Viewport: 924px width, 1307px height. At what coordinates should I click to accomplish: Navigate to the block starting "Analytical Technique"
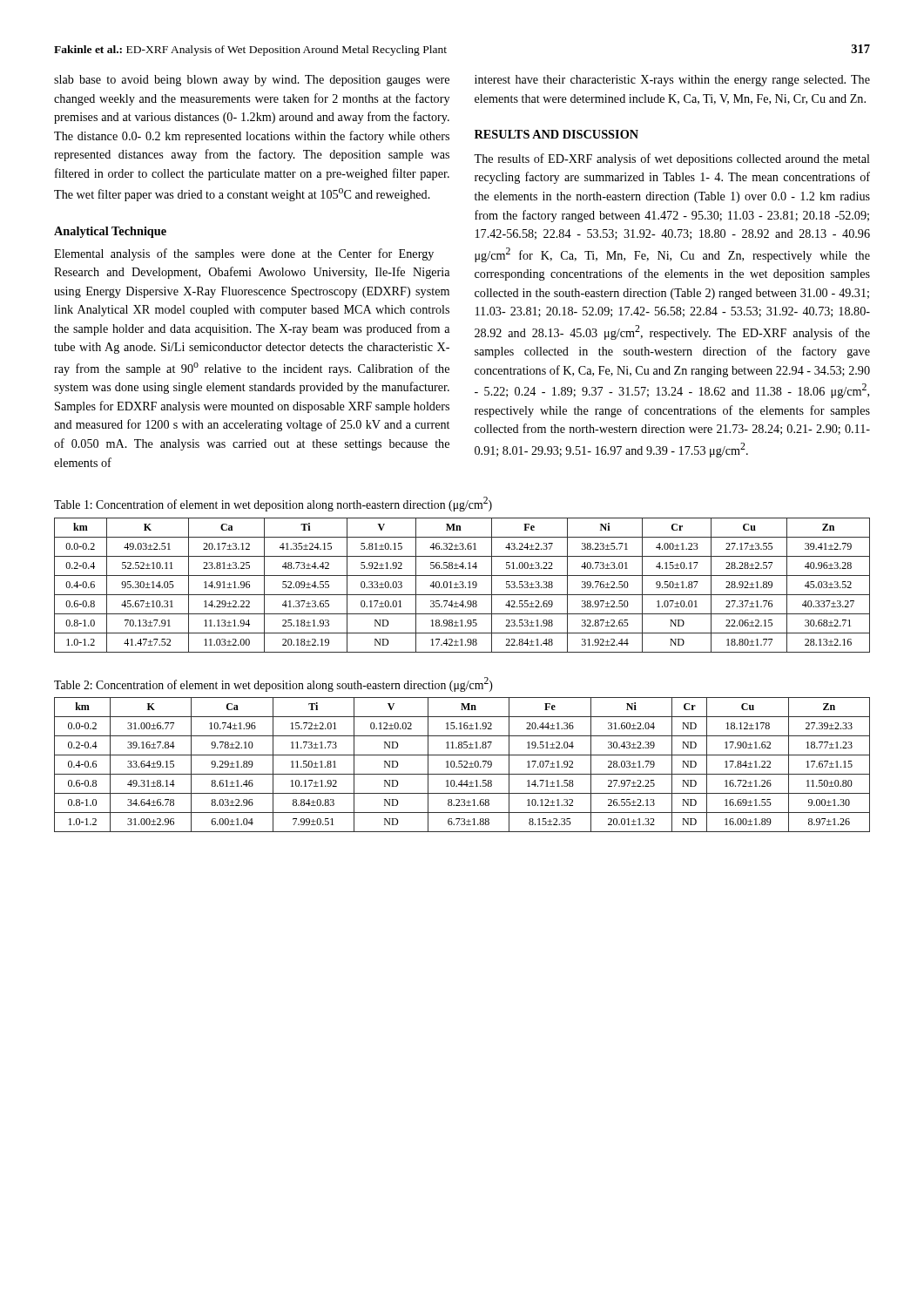tap(110, 231)
